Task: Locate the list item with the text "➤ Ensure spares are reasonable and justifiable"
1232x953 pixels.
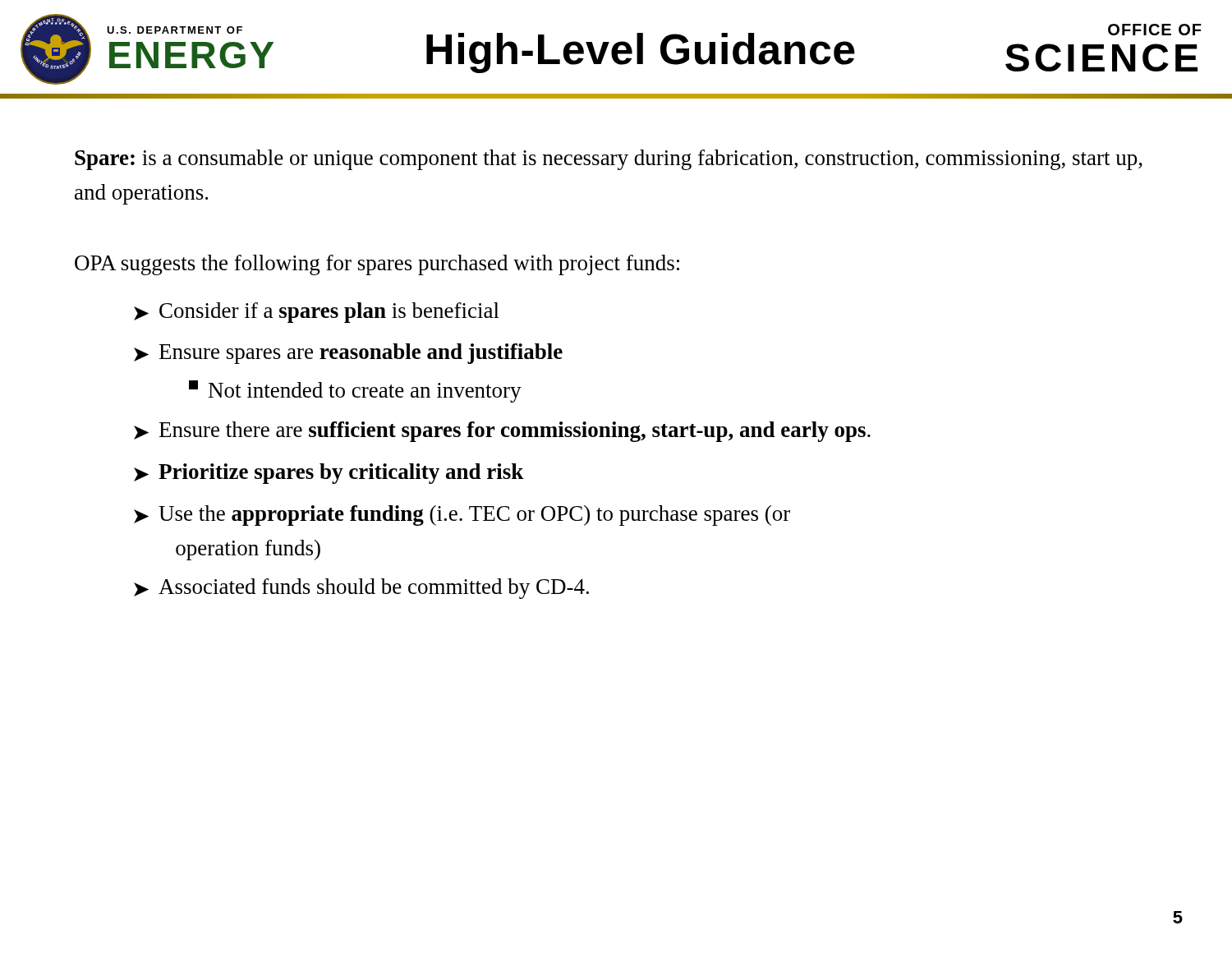Action: pos(347,354)
